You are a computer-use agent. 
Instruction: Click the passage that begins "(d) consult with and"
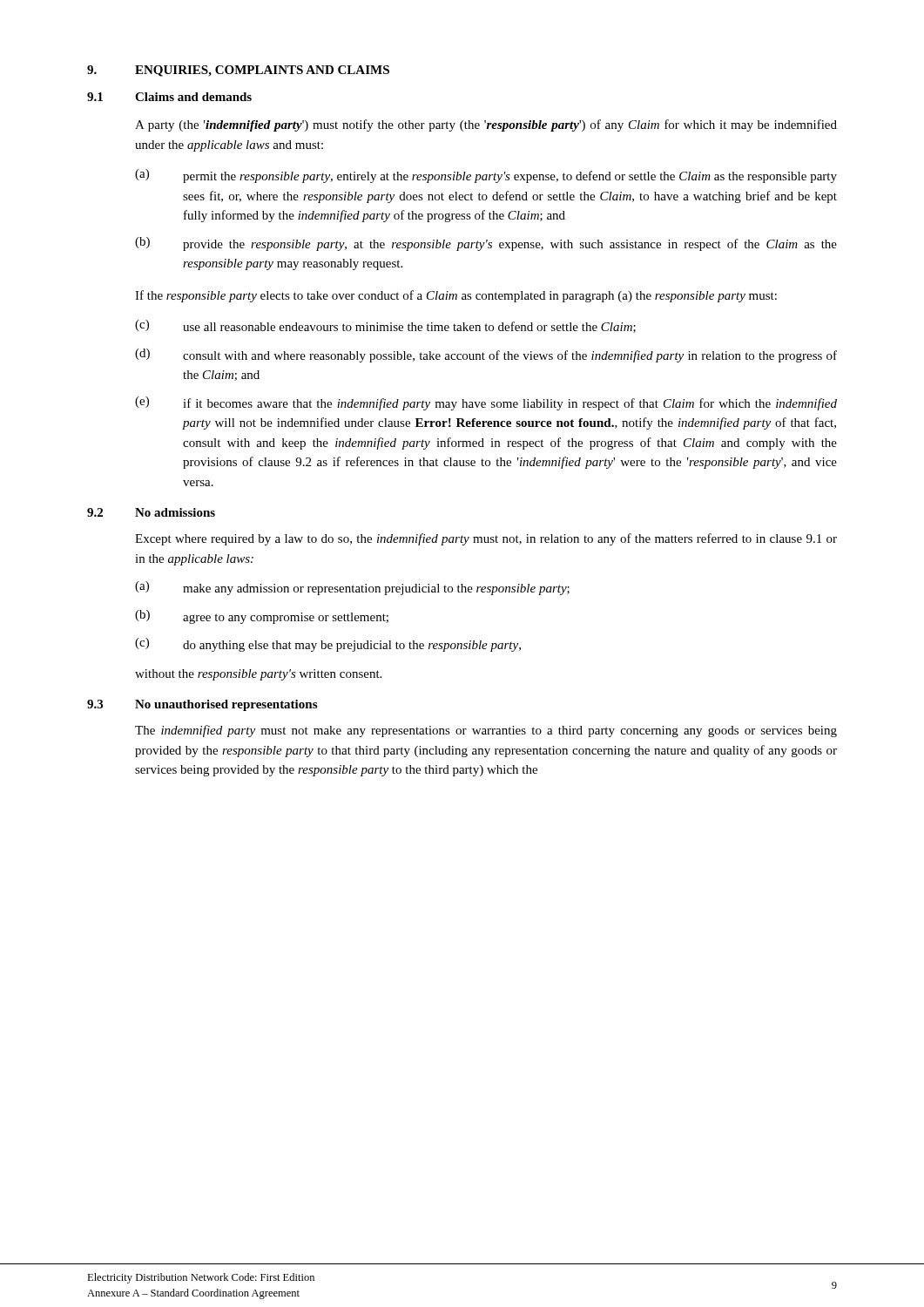(486, 365)
